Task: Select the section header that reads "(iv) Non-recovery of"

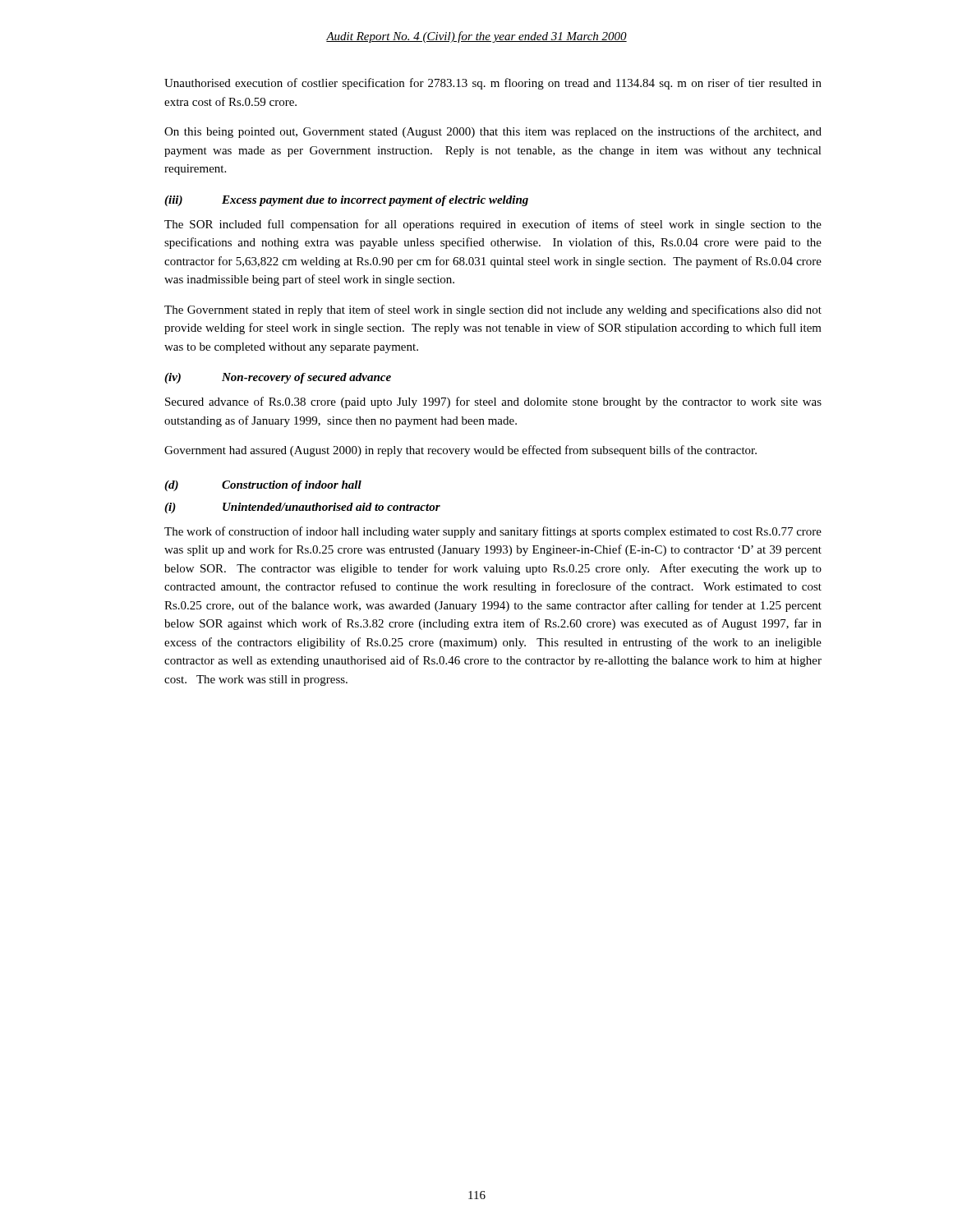Action: [x=278, y=377]
